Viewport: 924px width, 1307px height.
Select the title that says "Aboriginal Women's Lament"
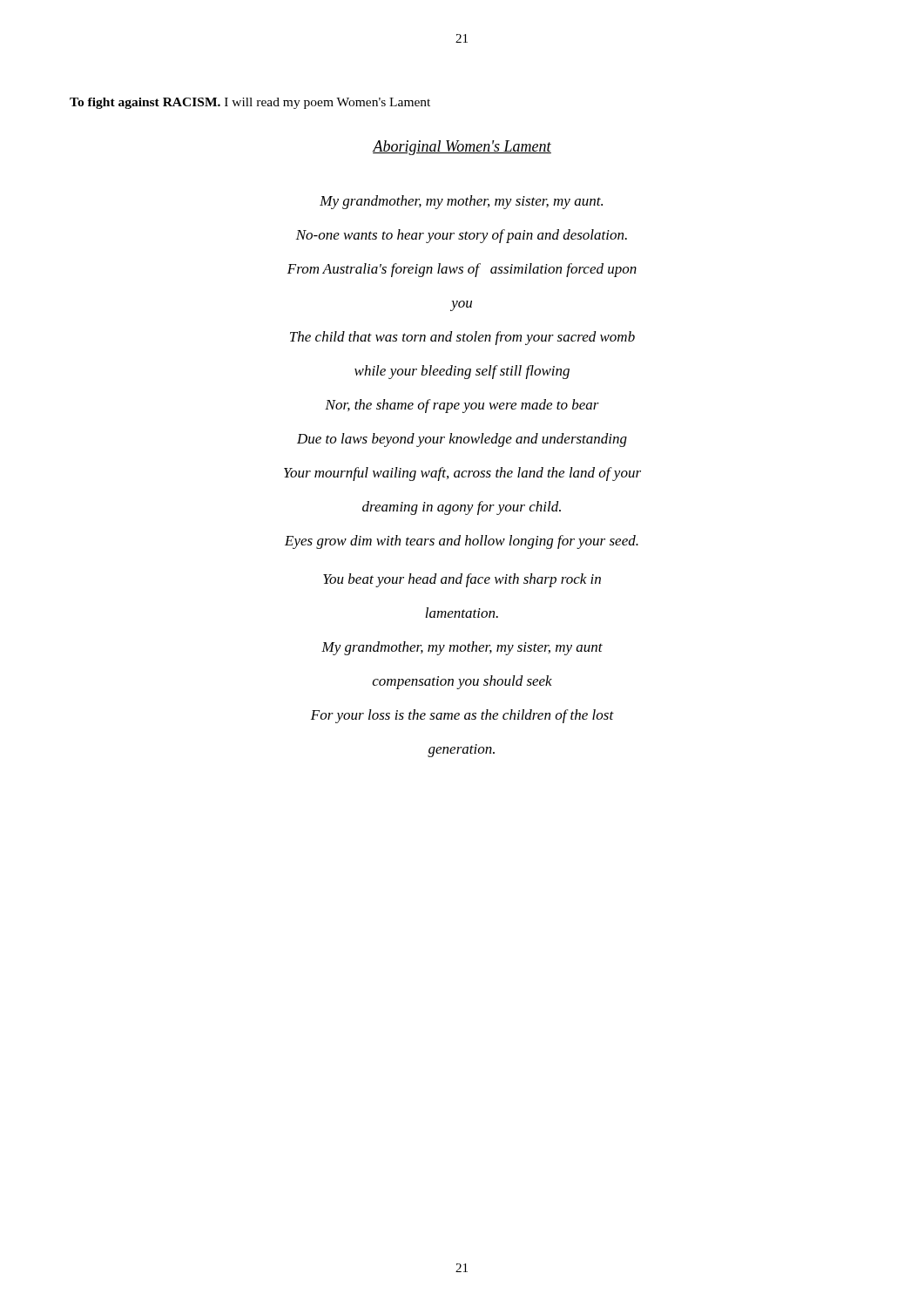[462, 146]
